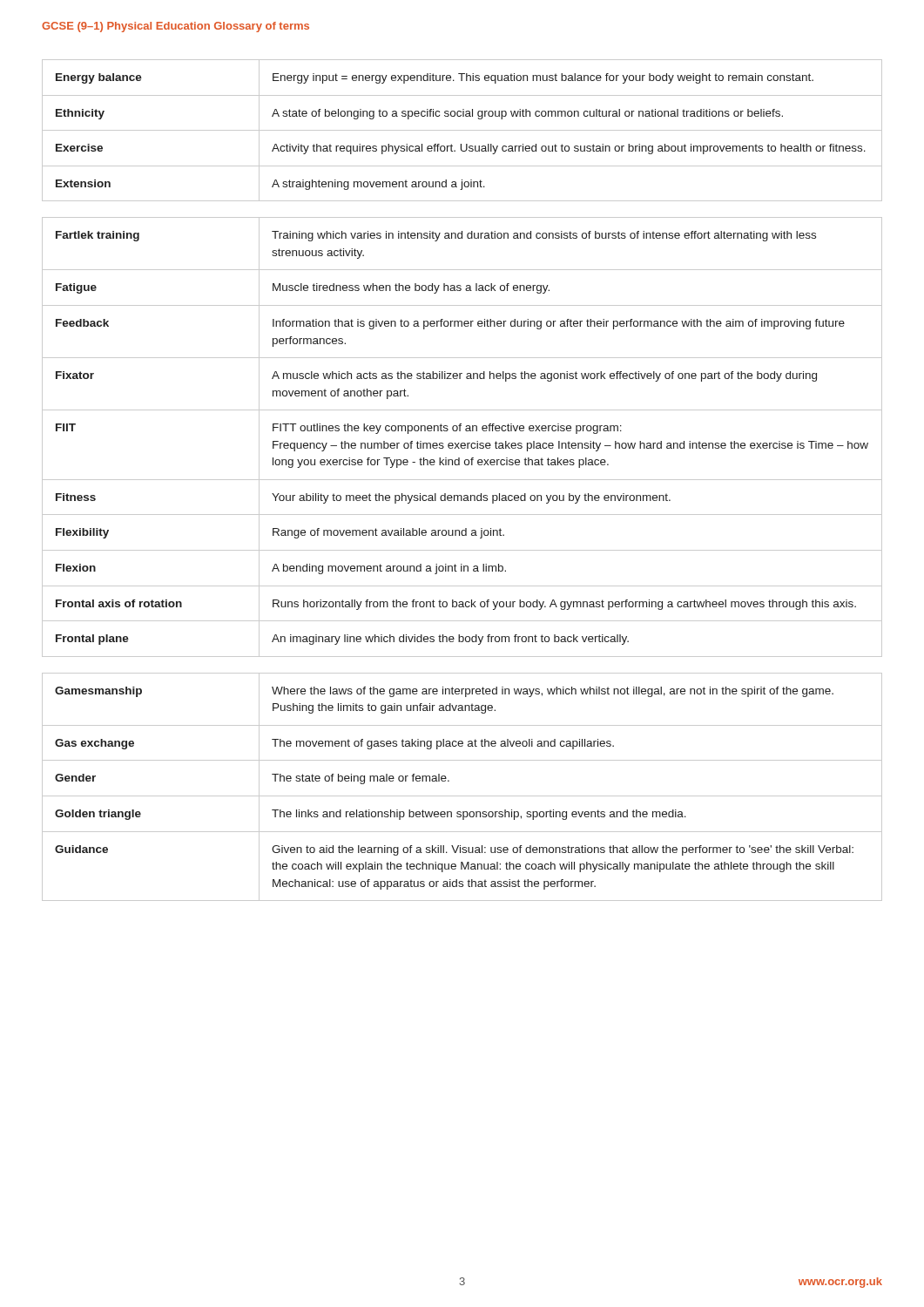
Task: Find the table
Action: click(x=462, y=480)
